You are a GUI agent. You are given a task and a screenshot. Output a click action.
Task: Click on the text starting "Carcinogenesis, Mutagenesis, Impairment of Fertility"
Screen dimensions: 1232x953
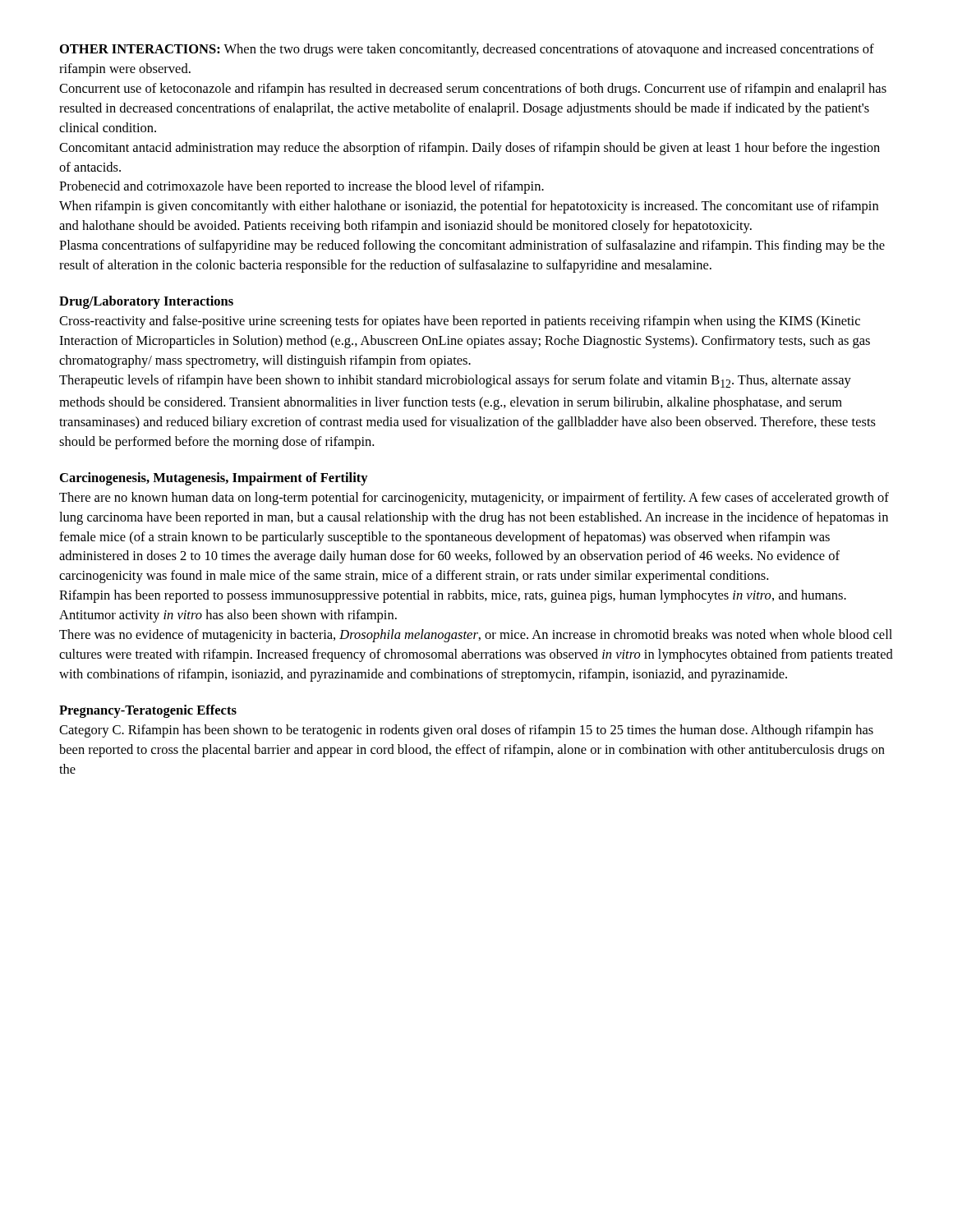click(x=213, y=477)
